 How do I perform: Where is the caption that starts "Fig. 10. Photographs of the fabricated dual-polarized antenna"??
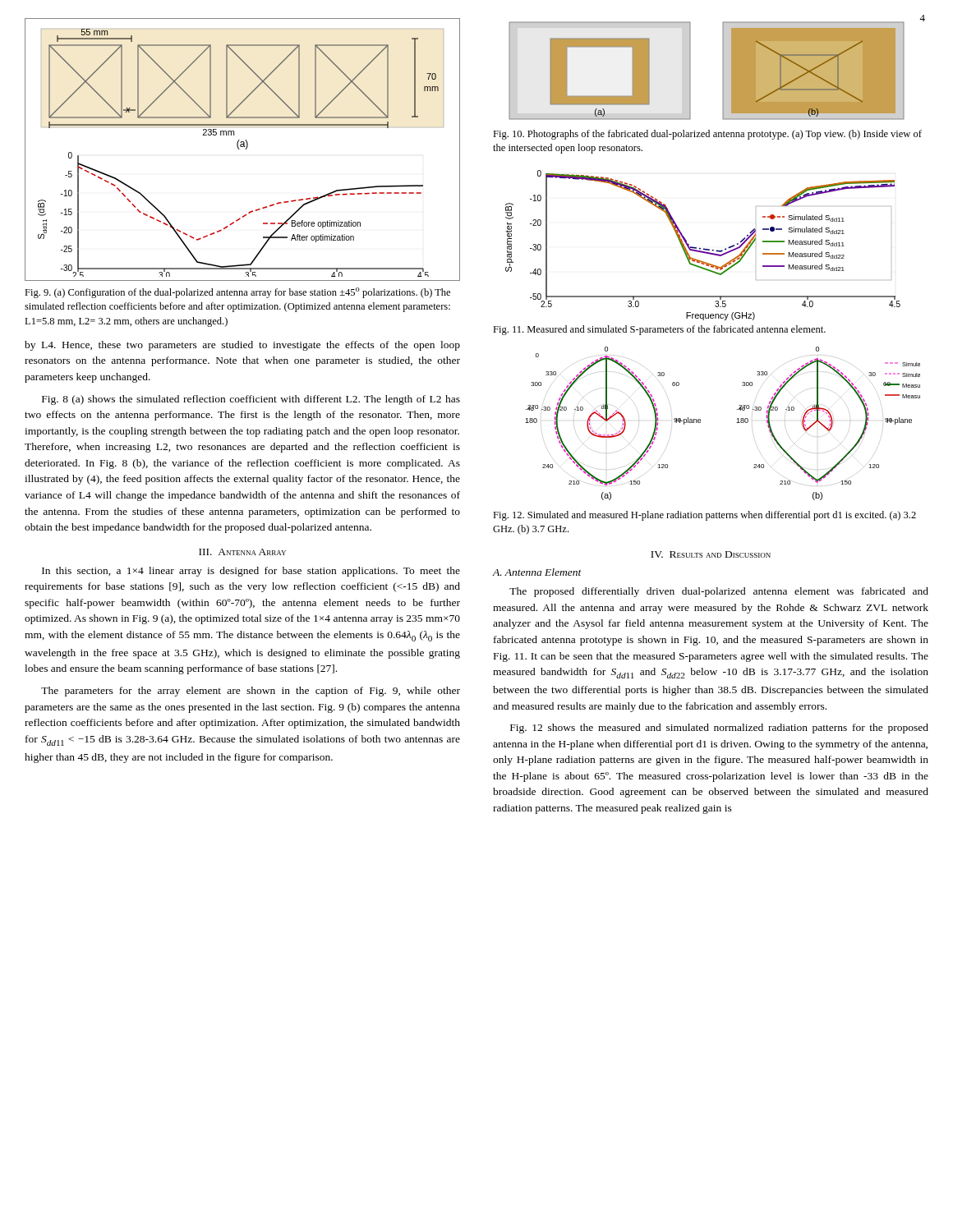707,141
